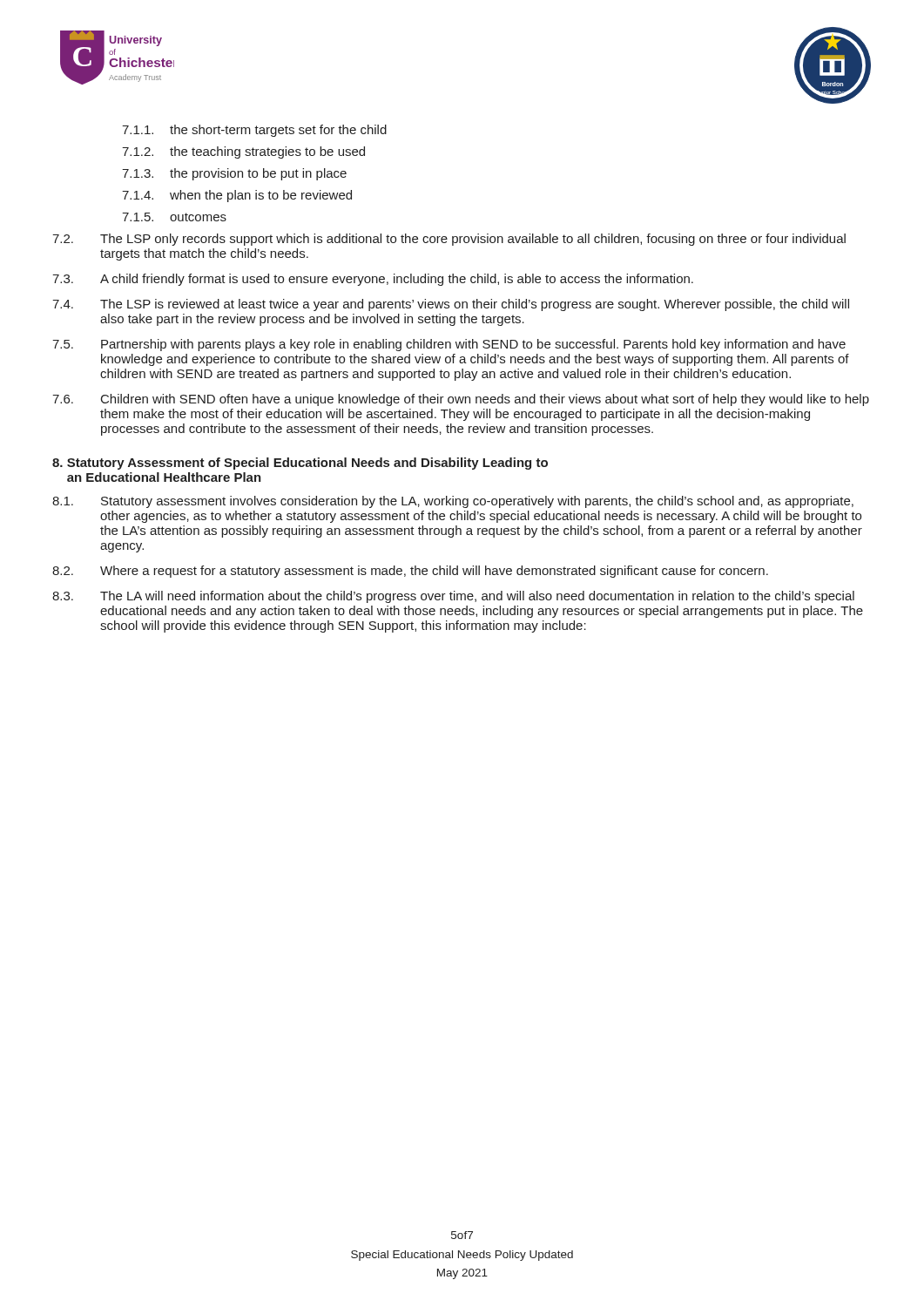The height and width of the screenshot is (1307, 924).
Task: Where is the passage that starts "8.3. The LA will need information about"?
Action: [x=462, y=610]
